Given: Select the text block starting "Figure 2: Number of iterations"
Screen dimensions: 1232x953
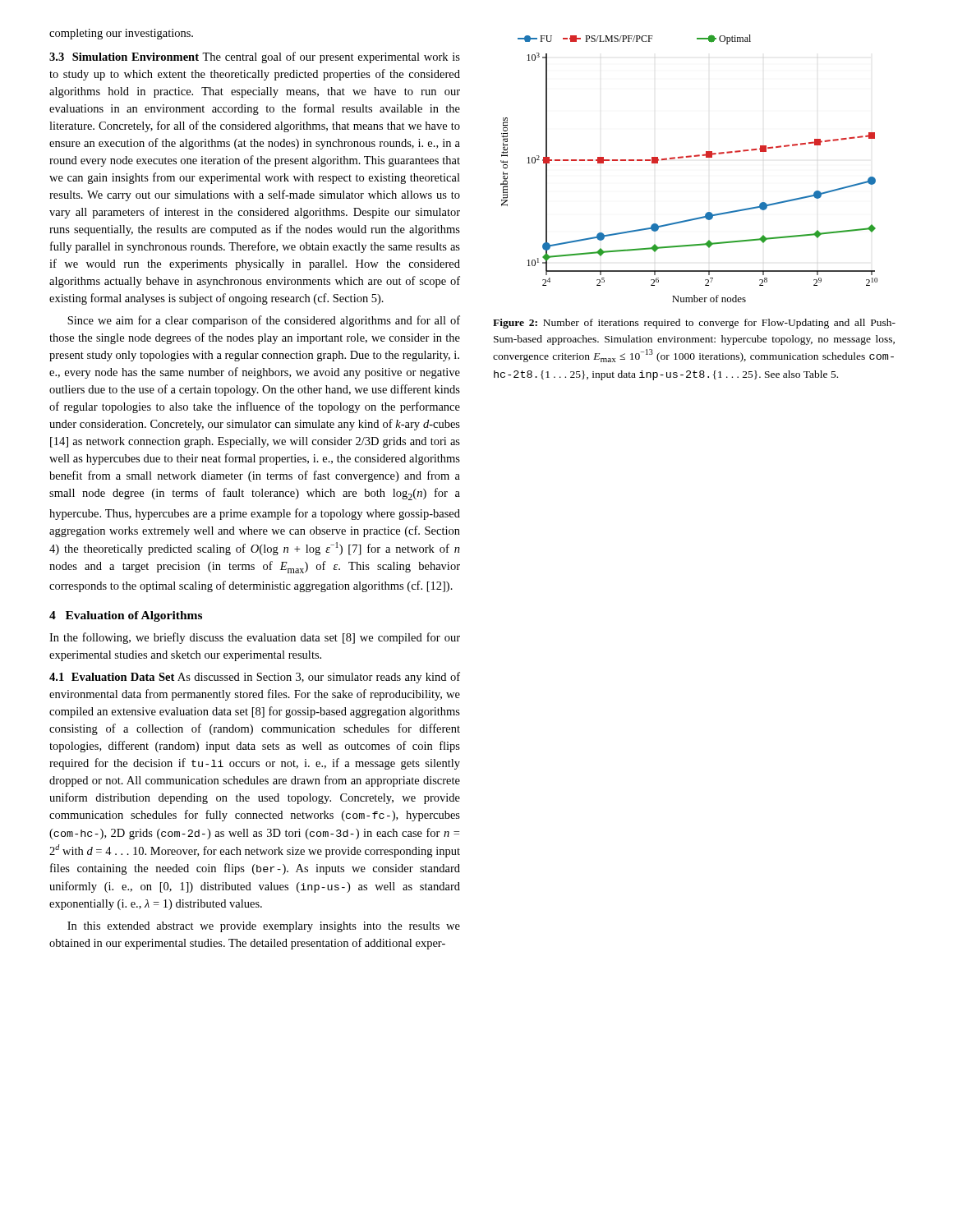Looking at the screenshot, I should 694,349.
